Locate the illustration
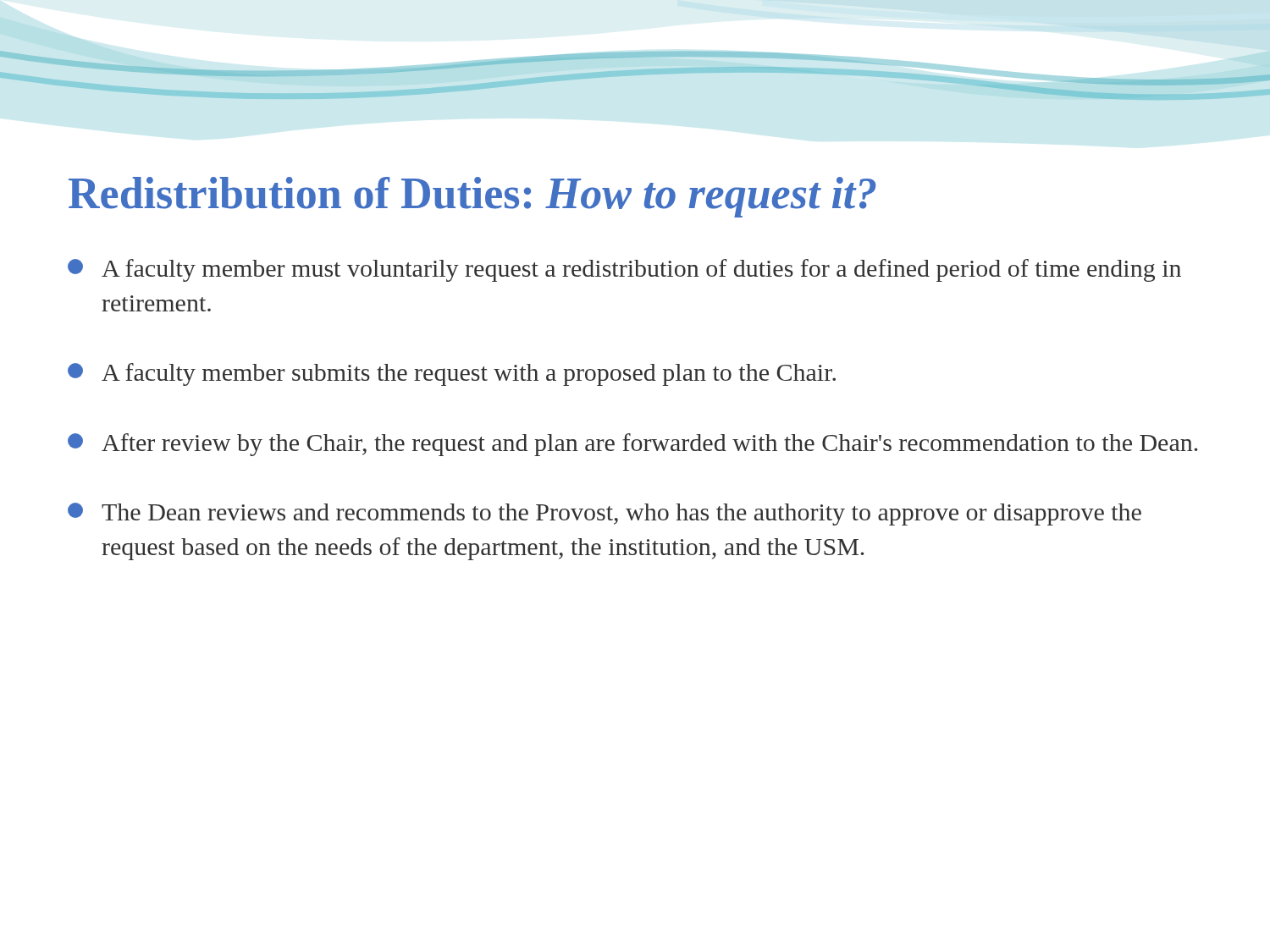Viewport: 1270px width, 952px height. [x=635, y=80]
